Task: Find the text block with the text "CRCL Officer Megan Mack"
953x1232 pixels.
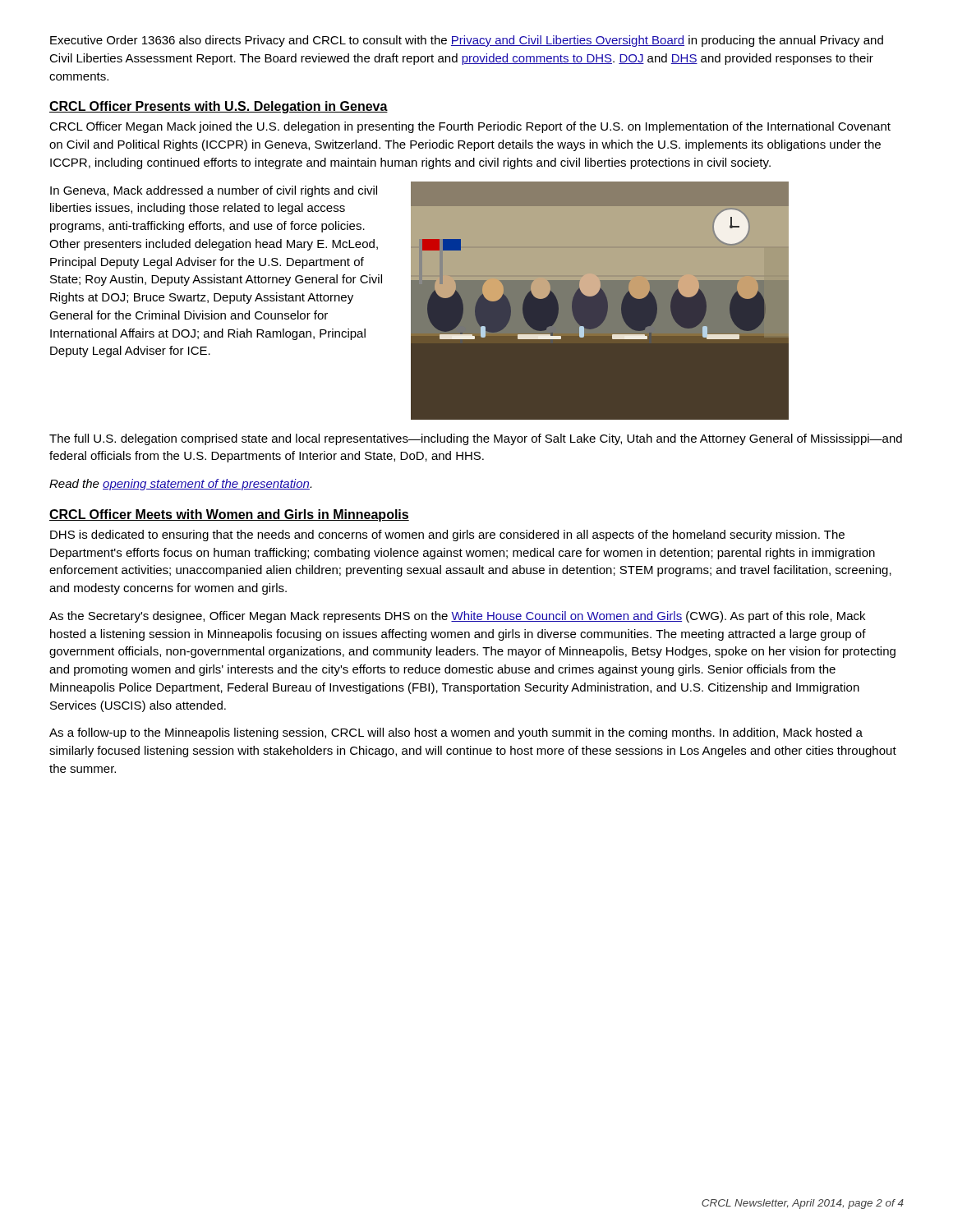Action: 470,144
